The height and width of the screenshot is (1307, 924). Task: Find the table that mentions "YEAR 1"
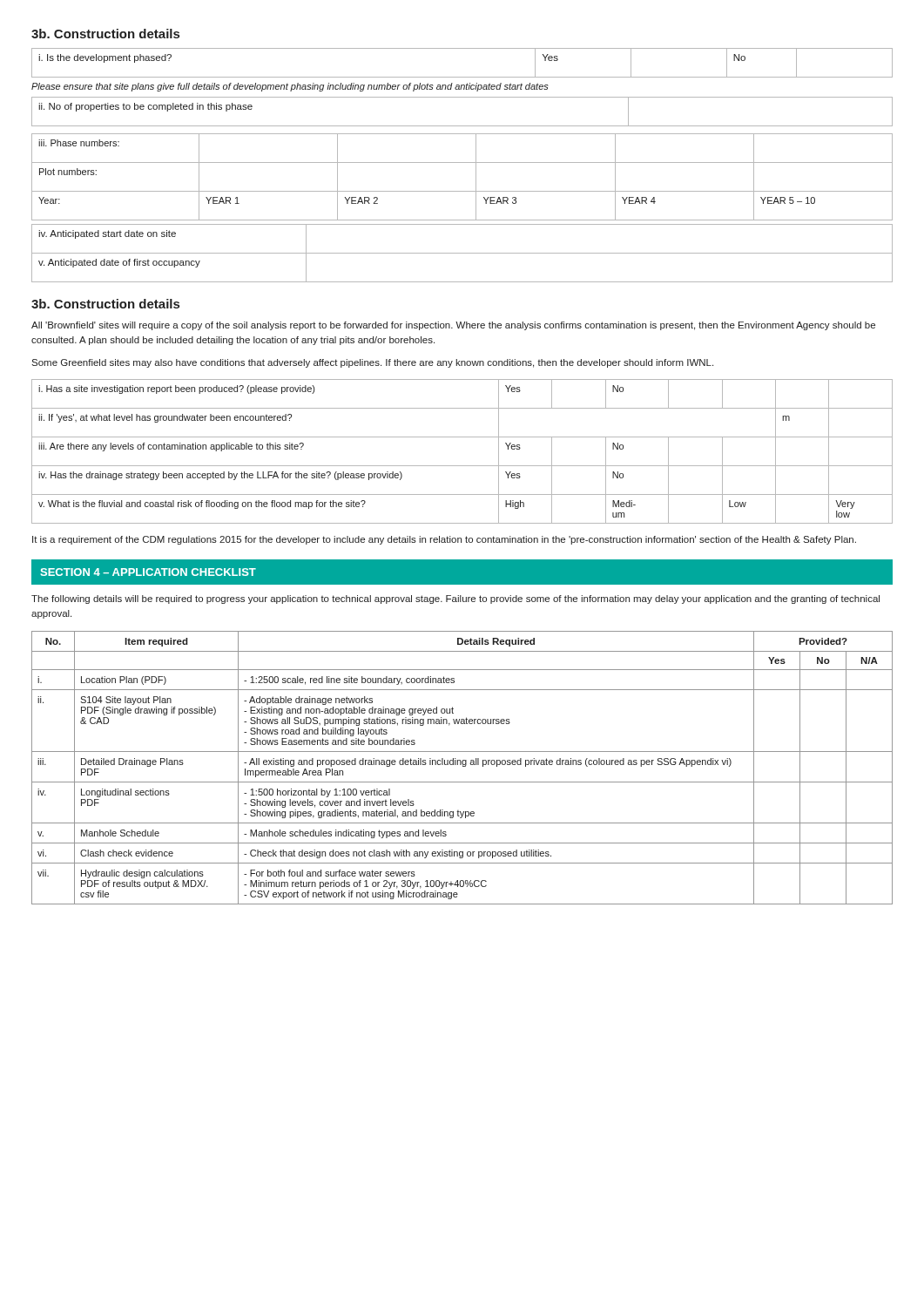click(x=462, y=177)
